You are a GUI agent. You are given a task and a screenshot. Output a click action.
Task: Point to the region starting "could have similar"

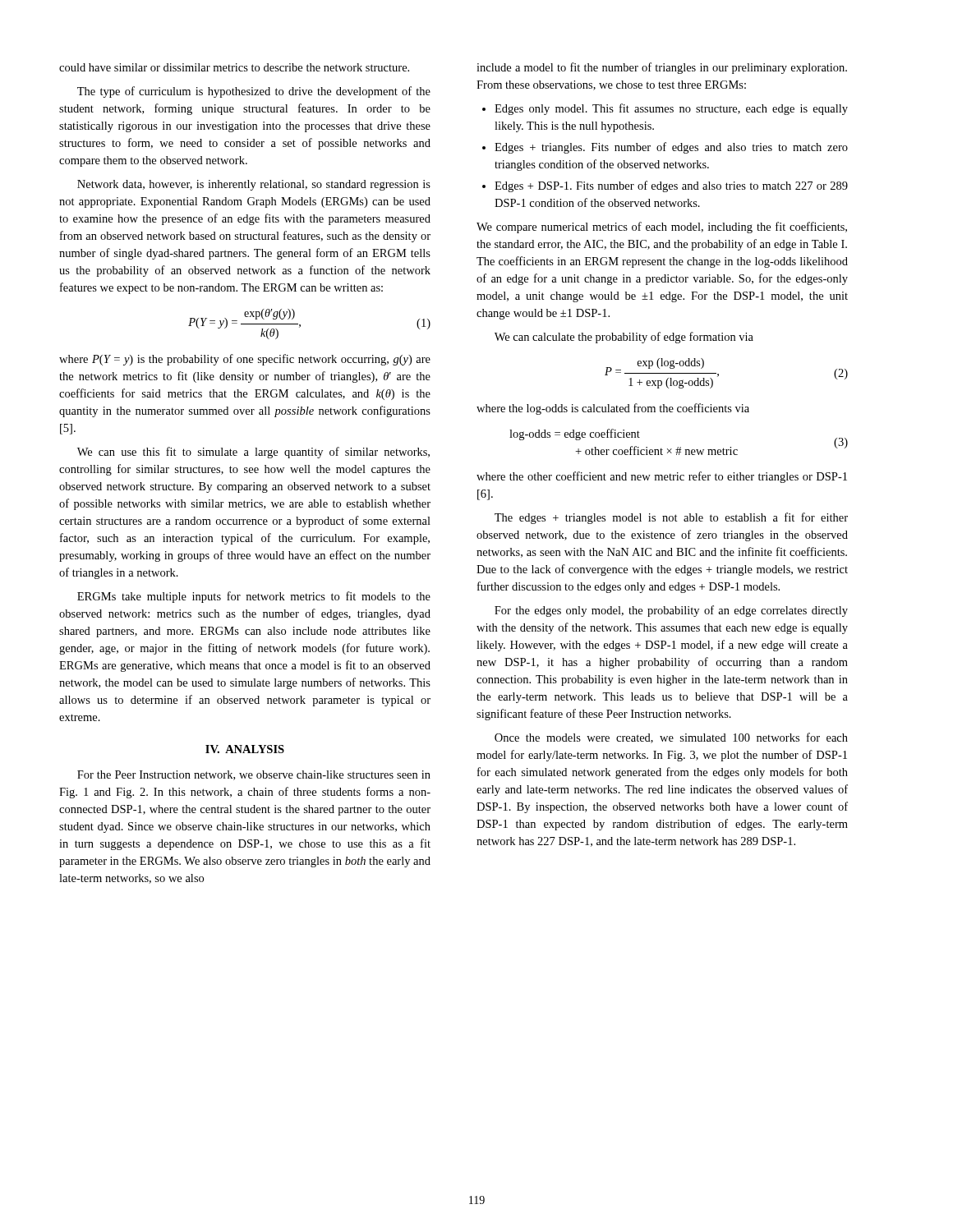tap(245, 178)
